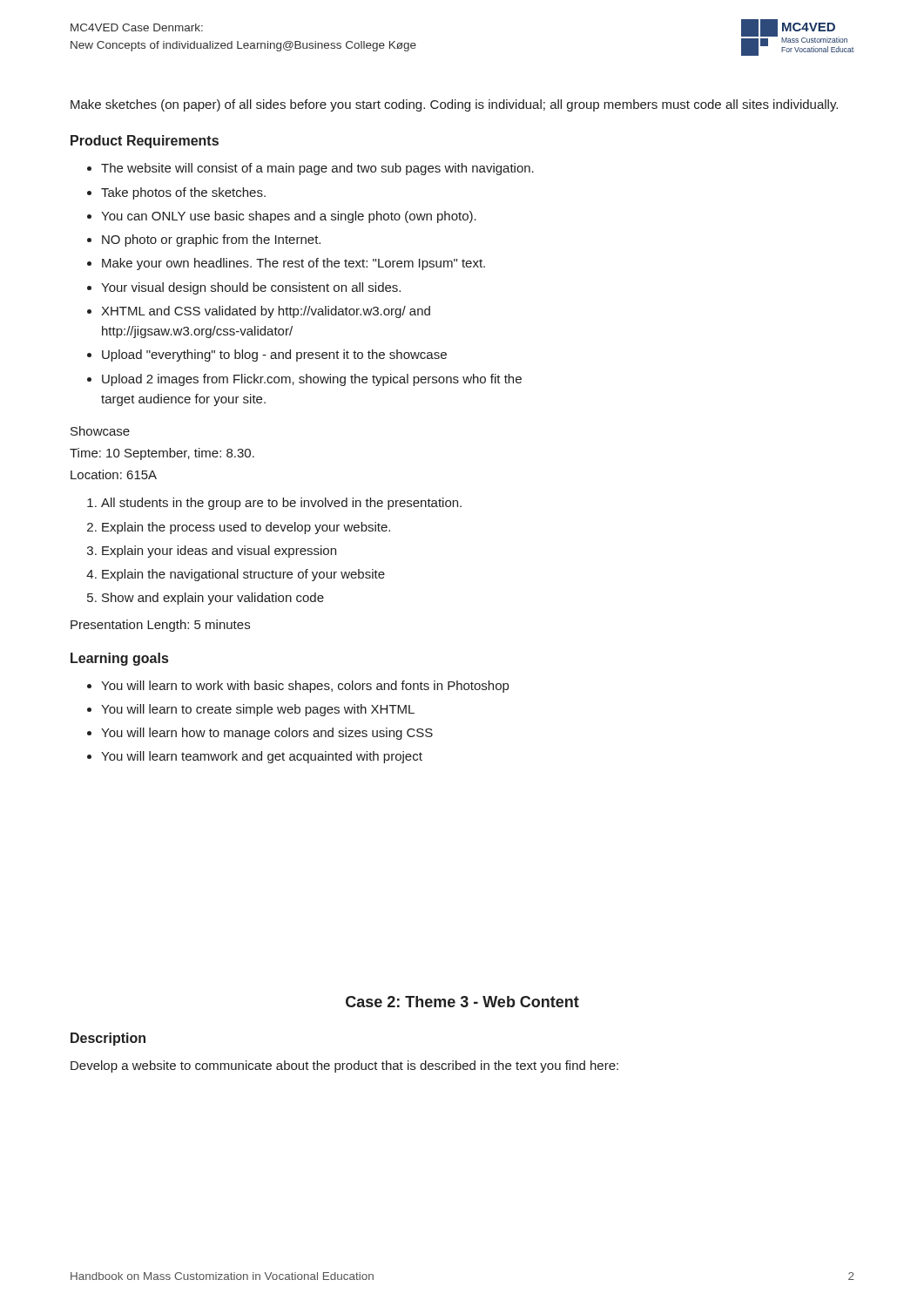Click on the text starting "Presentation Length: 5 minutes"
The height and width of the screenshot is (1307, 924).
(x=160, y=624)
